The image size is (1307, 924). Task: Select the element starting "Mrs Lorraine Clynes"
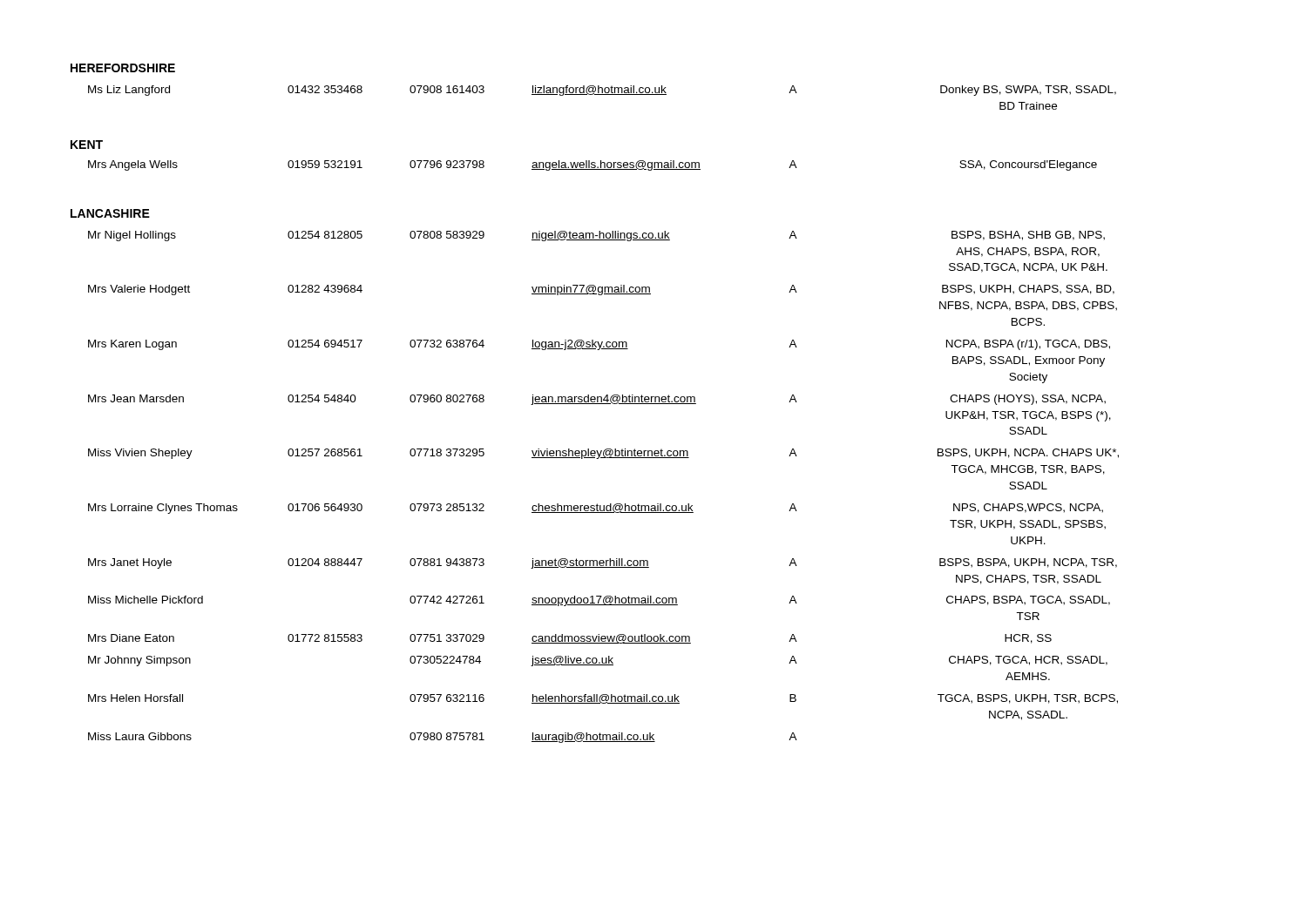pos(596,509)
